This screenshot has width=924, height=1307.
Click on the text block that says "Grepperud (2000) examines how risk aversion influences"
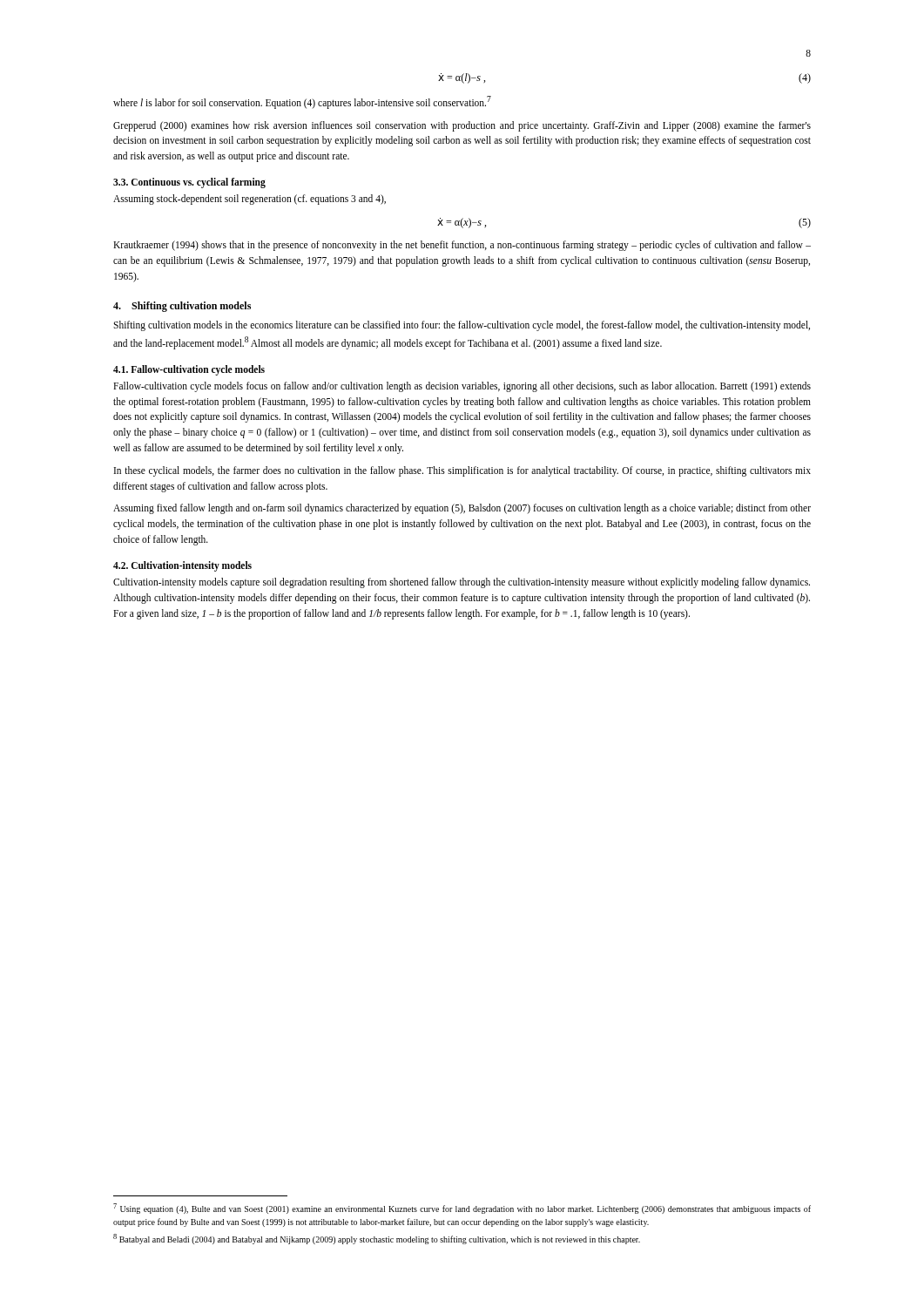pos(462,141)
